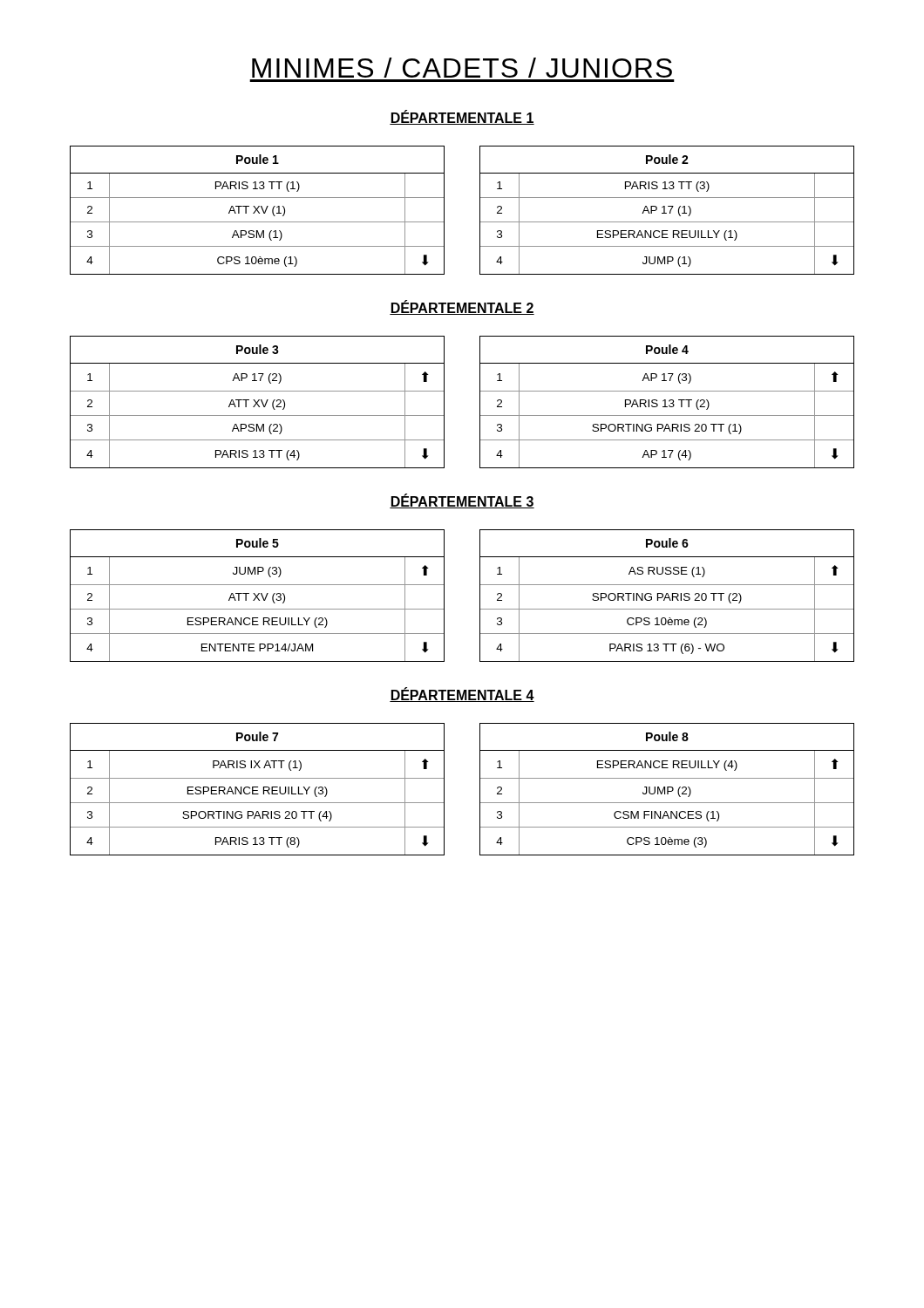This screenshot has height=1308, width=924.
Task: Select the block starting "DÉPARTEMENTALE 4"
Action: click(462, 696)
